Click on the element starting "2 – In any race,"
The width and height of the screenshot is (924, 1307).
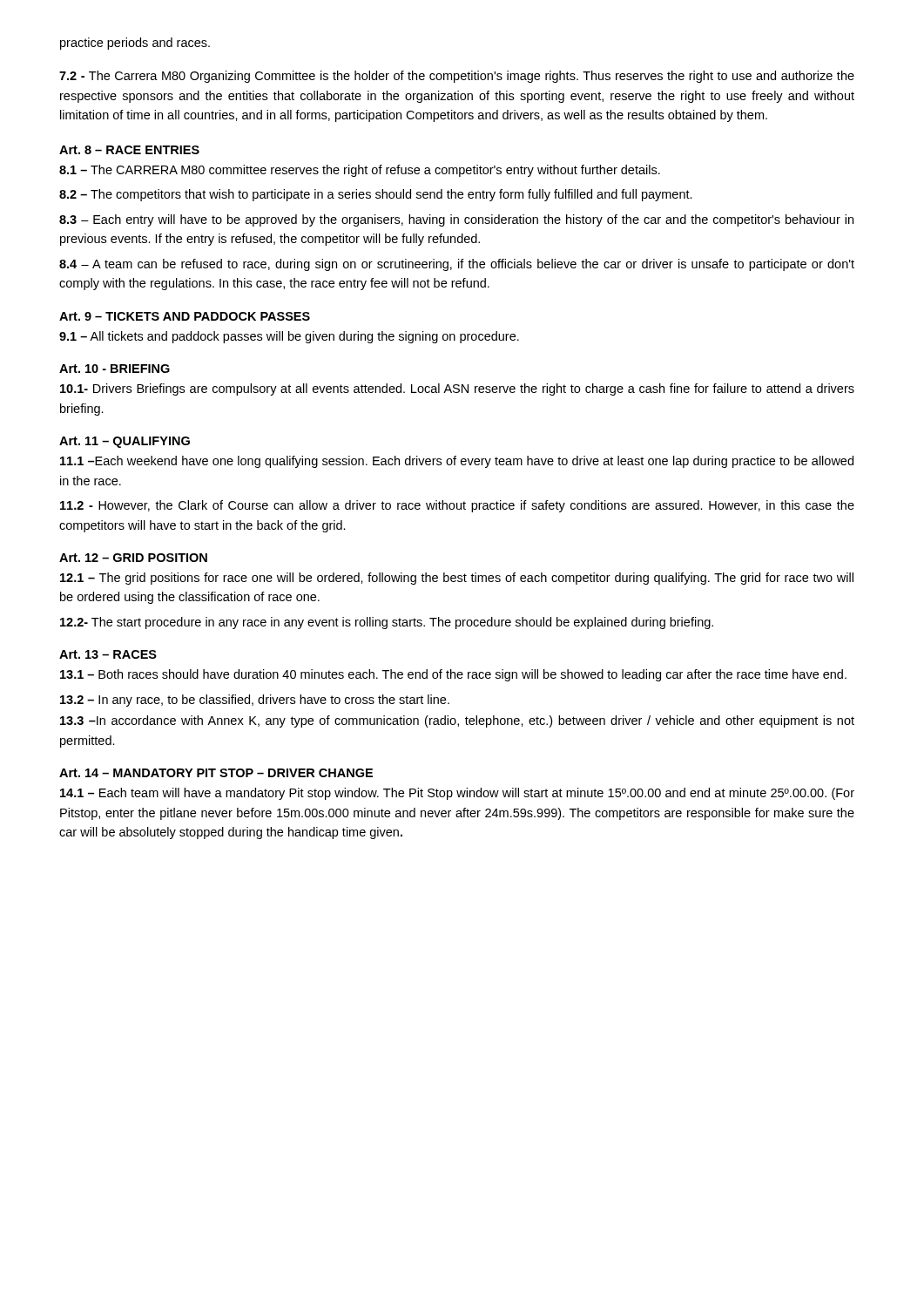(x=255, y=700)
